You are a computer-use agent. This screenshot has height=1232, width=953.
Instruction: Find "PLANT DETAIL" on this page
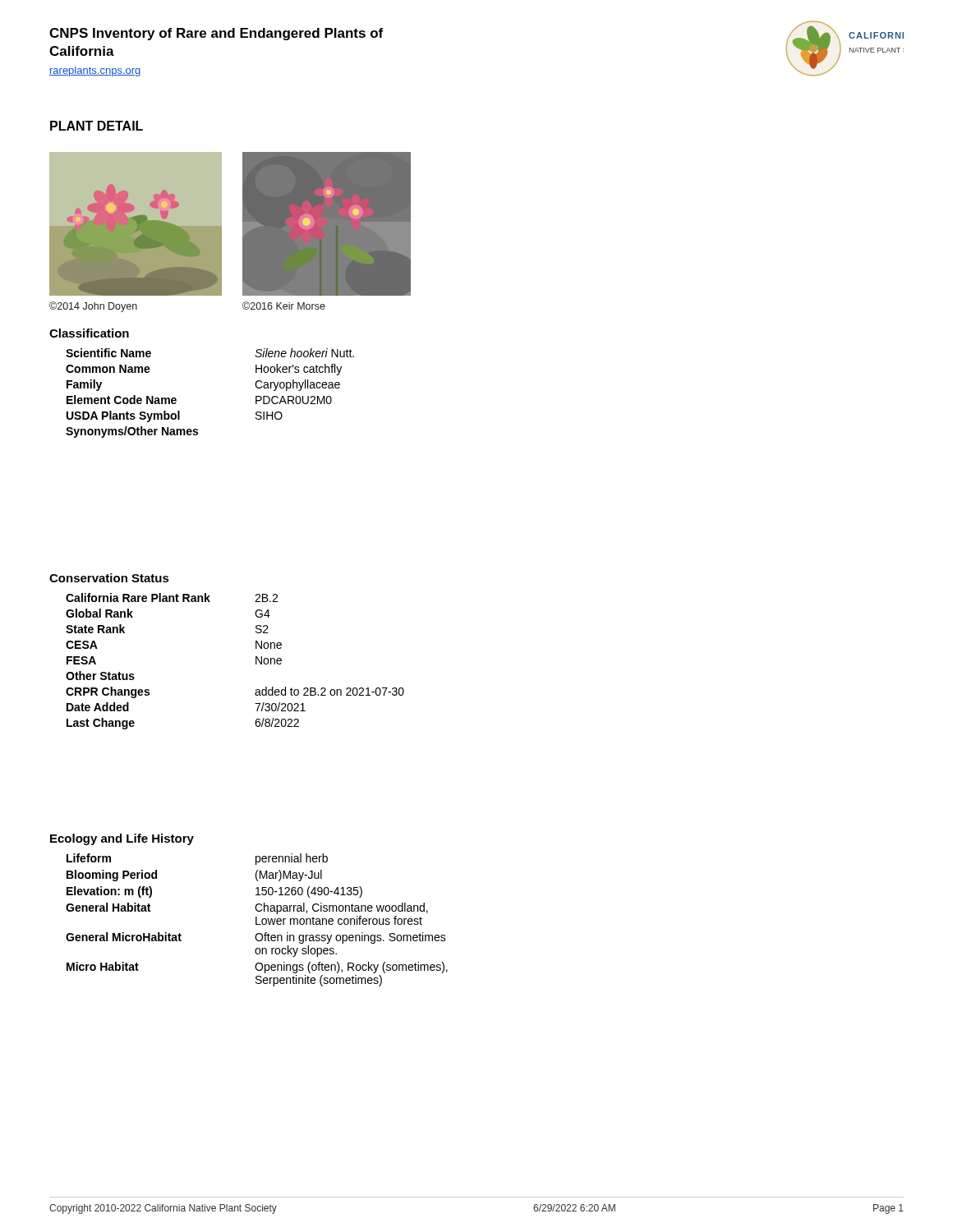96,126
